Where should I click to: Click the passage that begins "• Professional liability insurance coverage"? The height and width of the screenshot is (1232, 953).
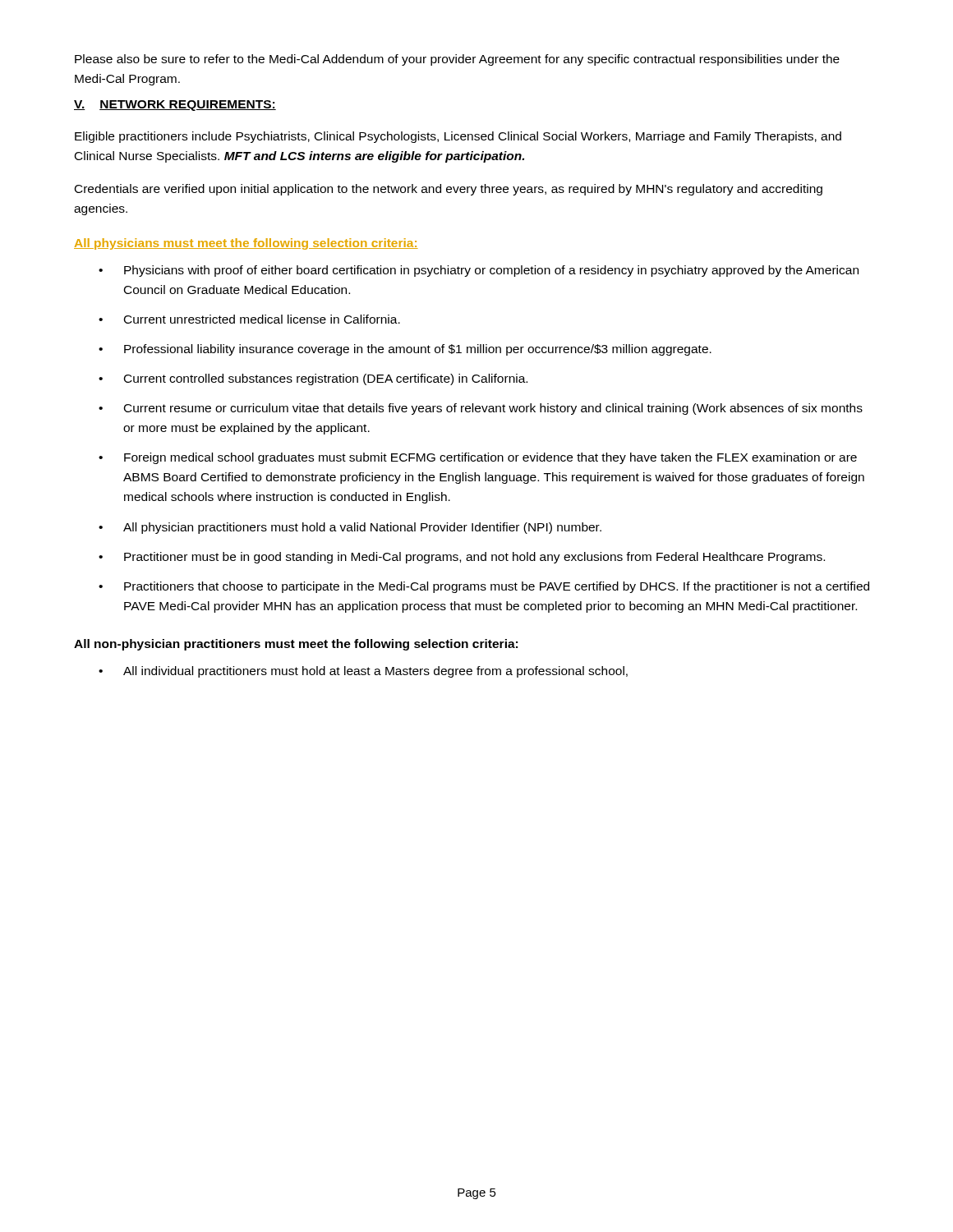pos(485,349)
